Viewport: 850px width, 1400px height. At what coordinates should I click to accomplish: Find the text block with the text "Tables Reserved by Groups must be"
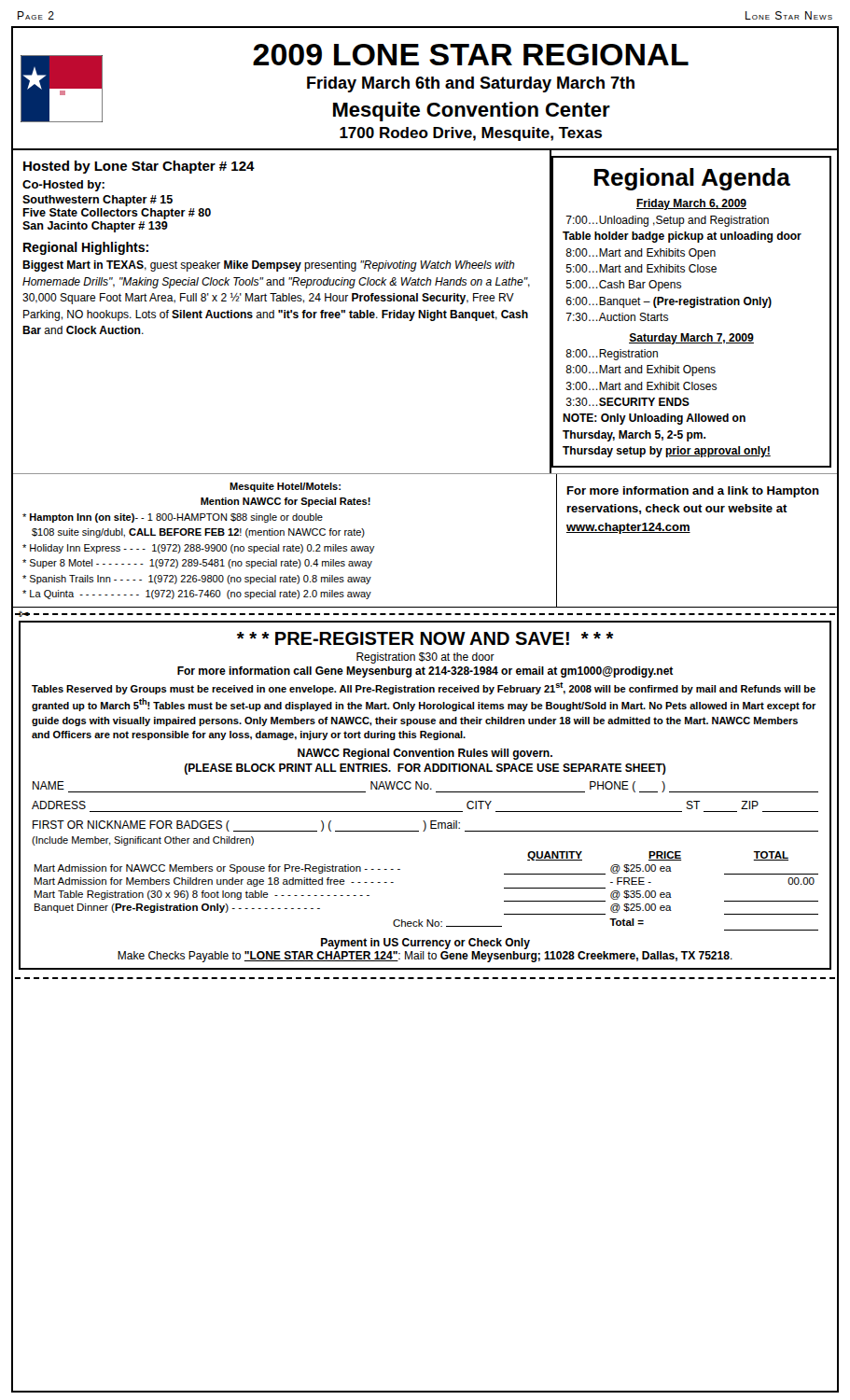(424, 711)
